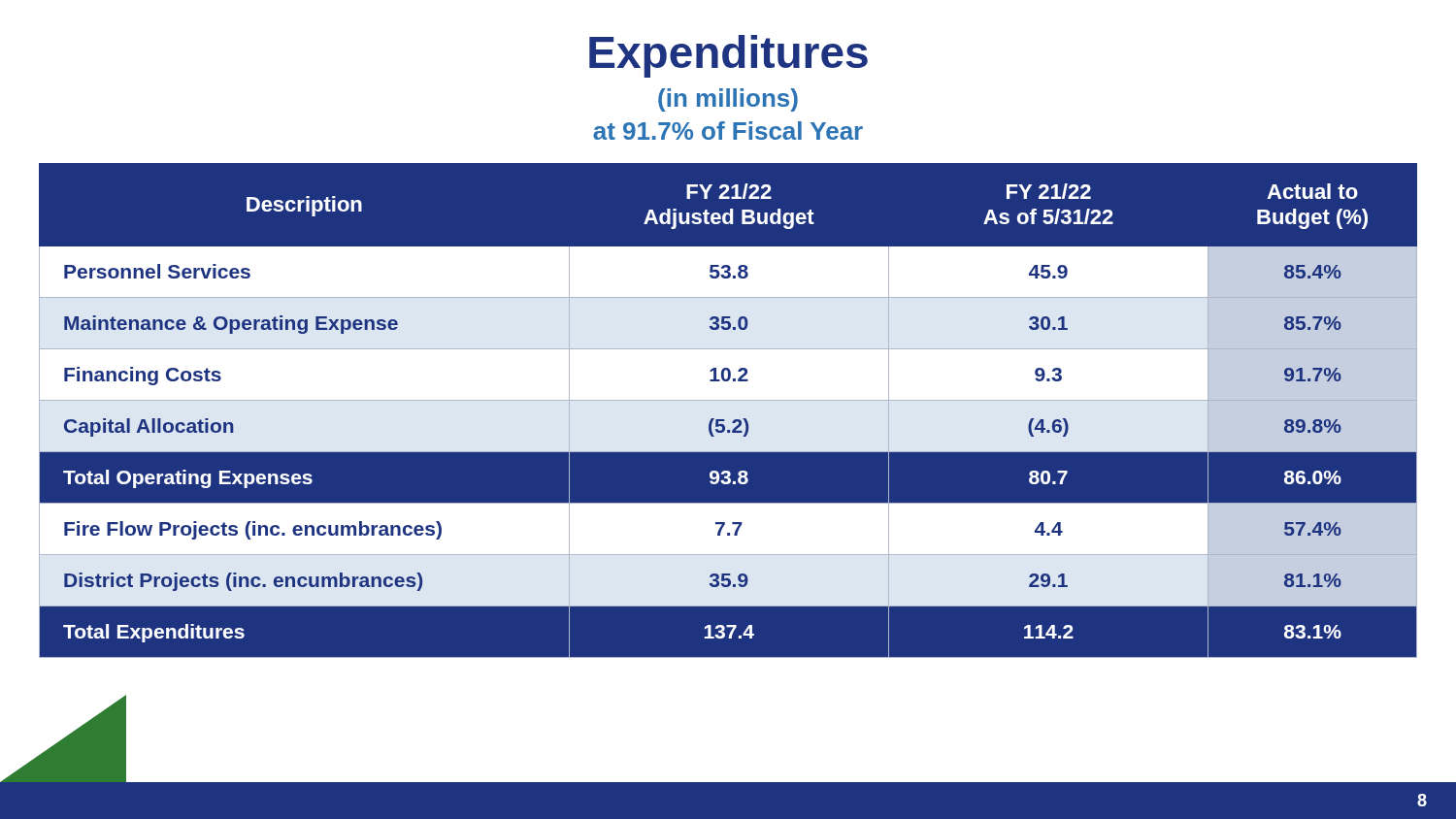The width and height of the screenshot is (1456, 819).
Task: Find the title
Action: click(x=728, y=52)
